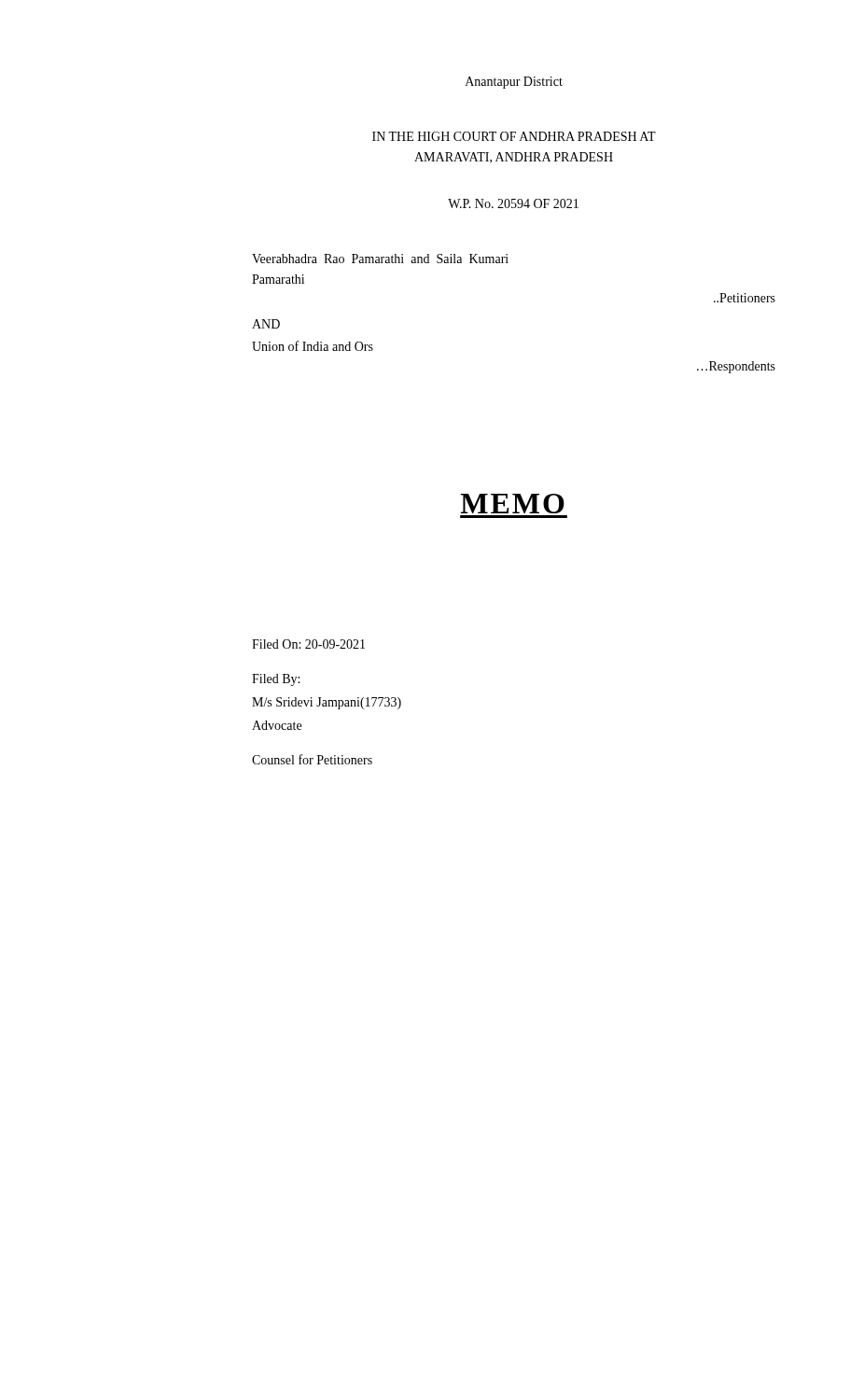Click on the element starting "Filed On: 20-09-2021 Filed By: M/s"
This screenshot has height=1400, width=850.
click(x=308, y=644)
